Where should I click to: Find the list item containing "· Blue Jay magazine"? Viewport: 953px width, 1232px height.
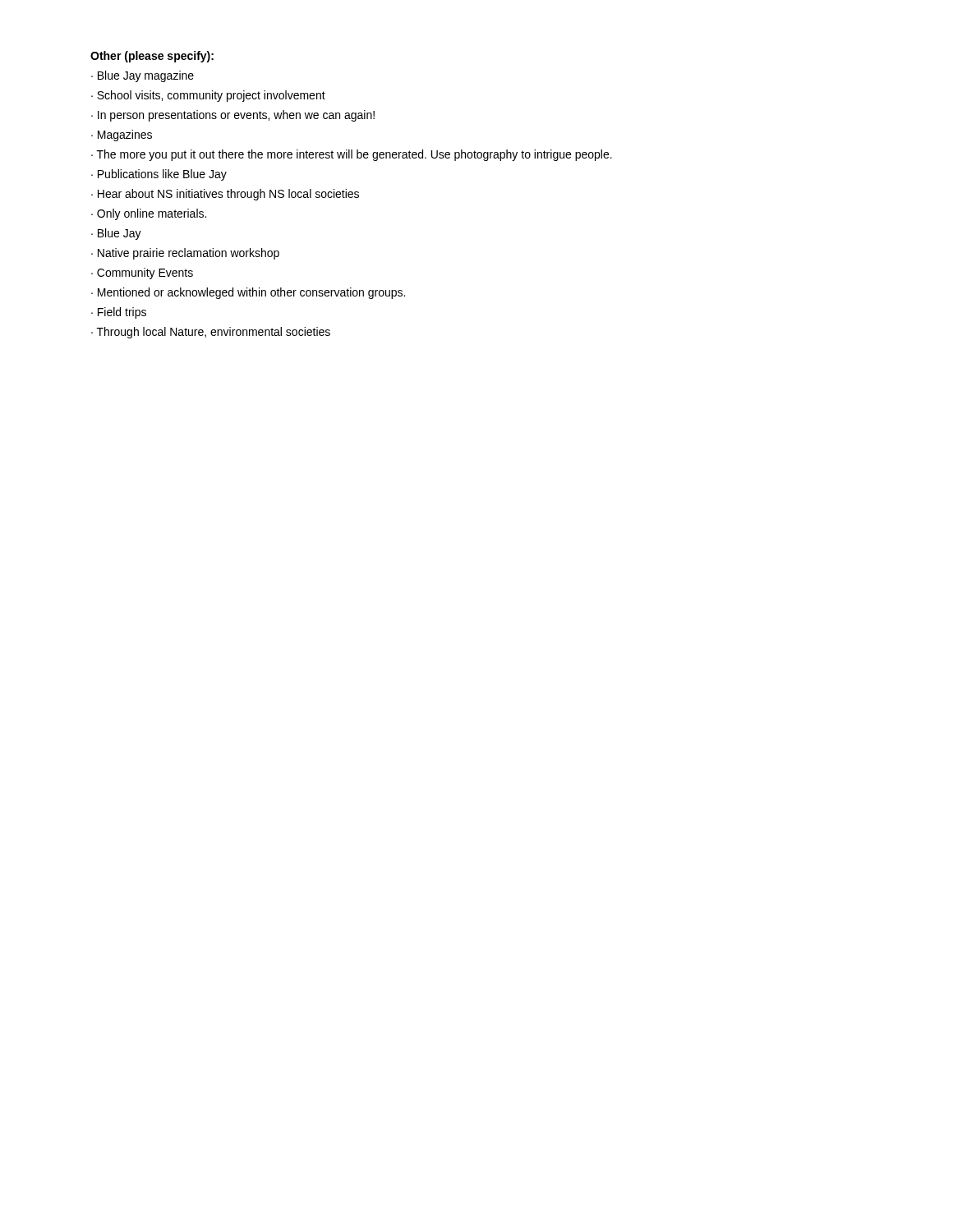pos(142,76)
